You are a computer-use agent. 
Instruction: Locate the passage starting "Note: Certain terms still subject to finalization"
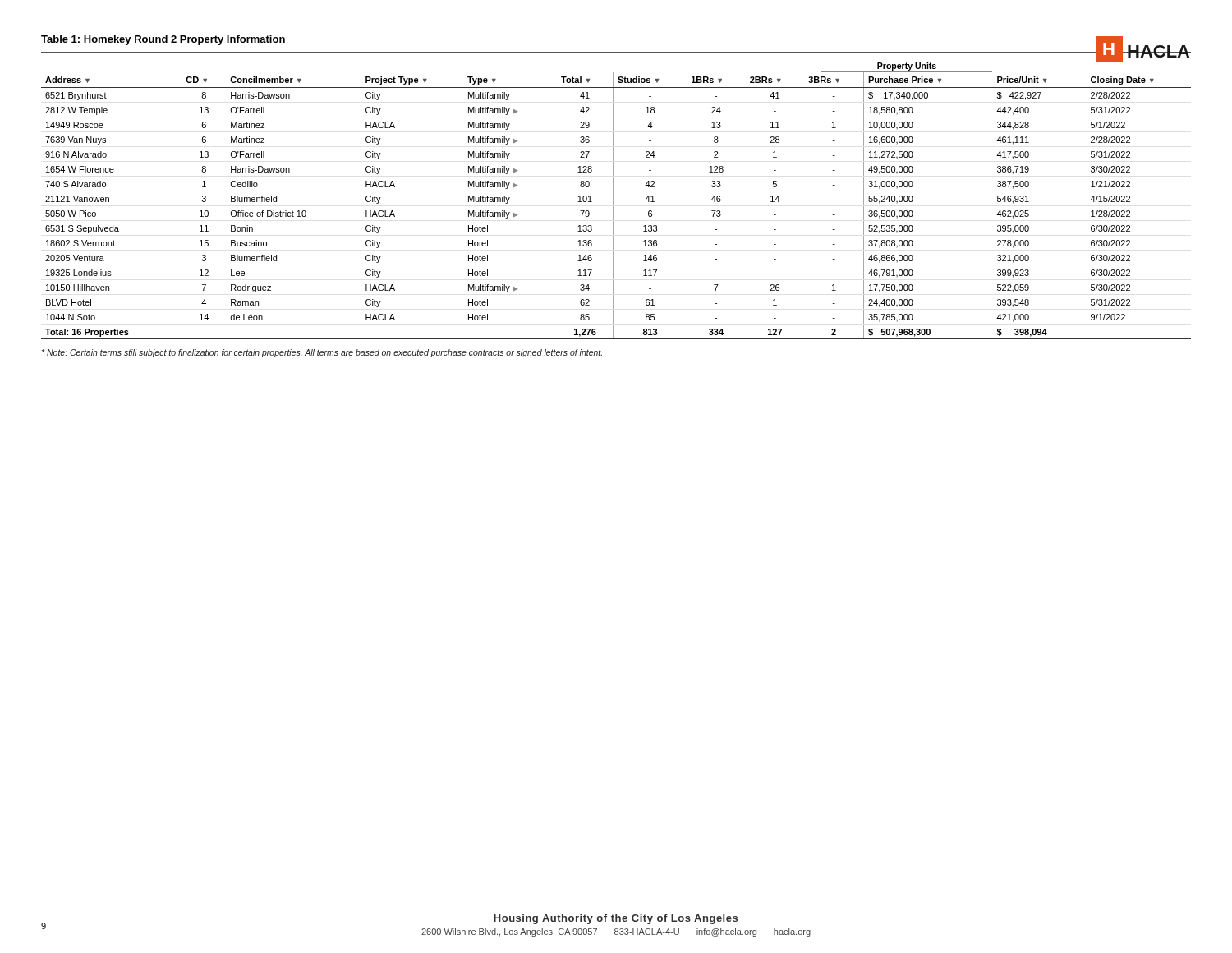pos(322,352)
